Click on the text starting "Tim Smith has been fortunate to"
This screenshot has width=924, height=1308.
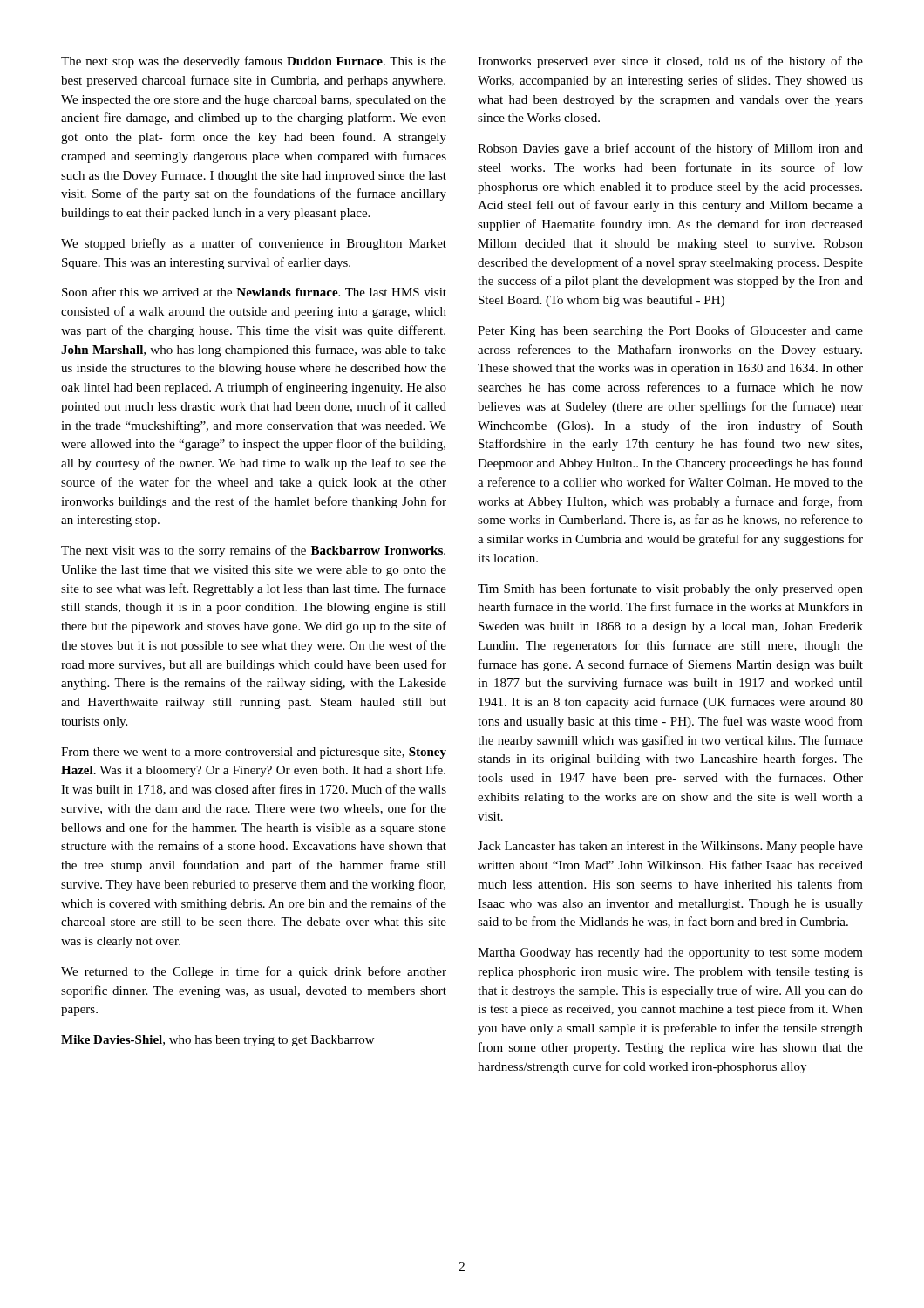click(x=670, y=703)
